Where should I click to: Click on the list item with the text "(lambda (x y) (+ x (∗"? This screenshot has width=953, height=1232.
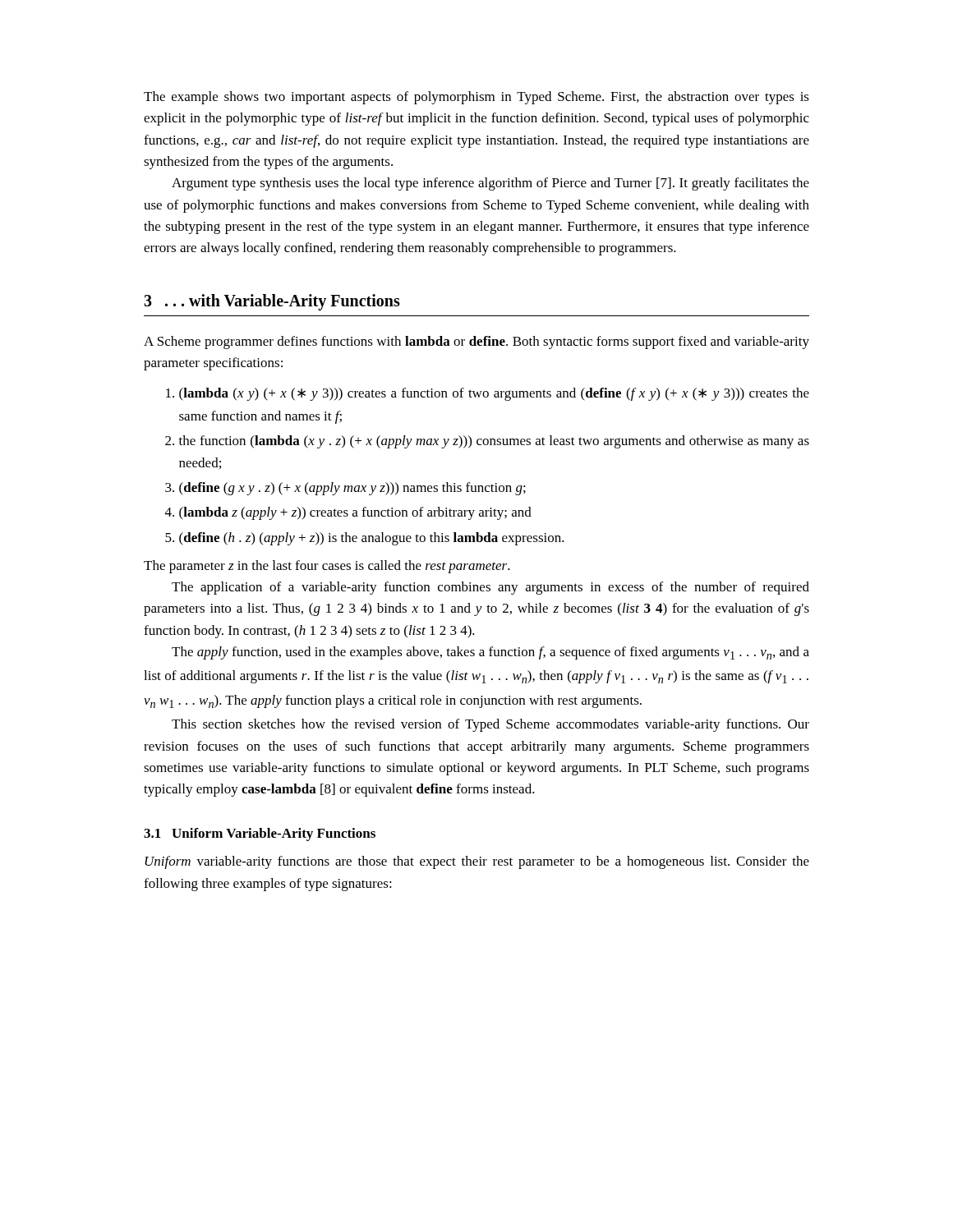(x=494, y=405)
